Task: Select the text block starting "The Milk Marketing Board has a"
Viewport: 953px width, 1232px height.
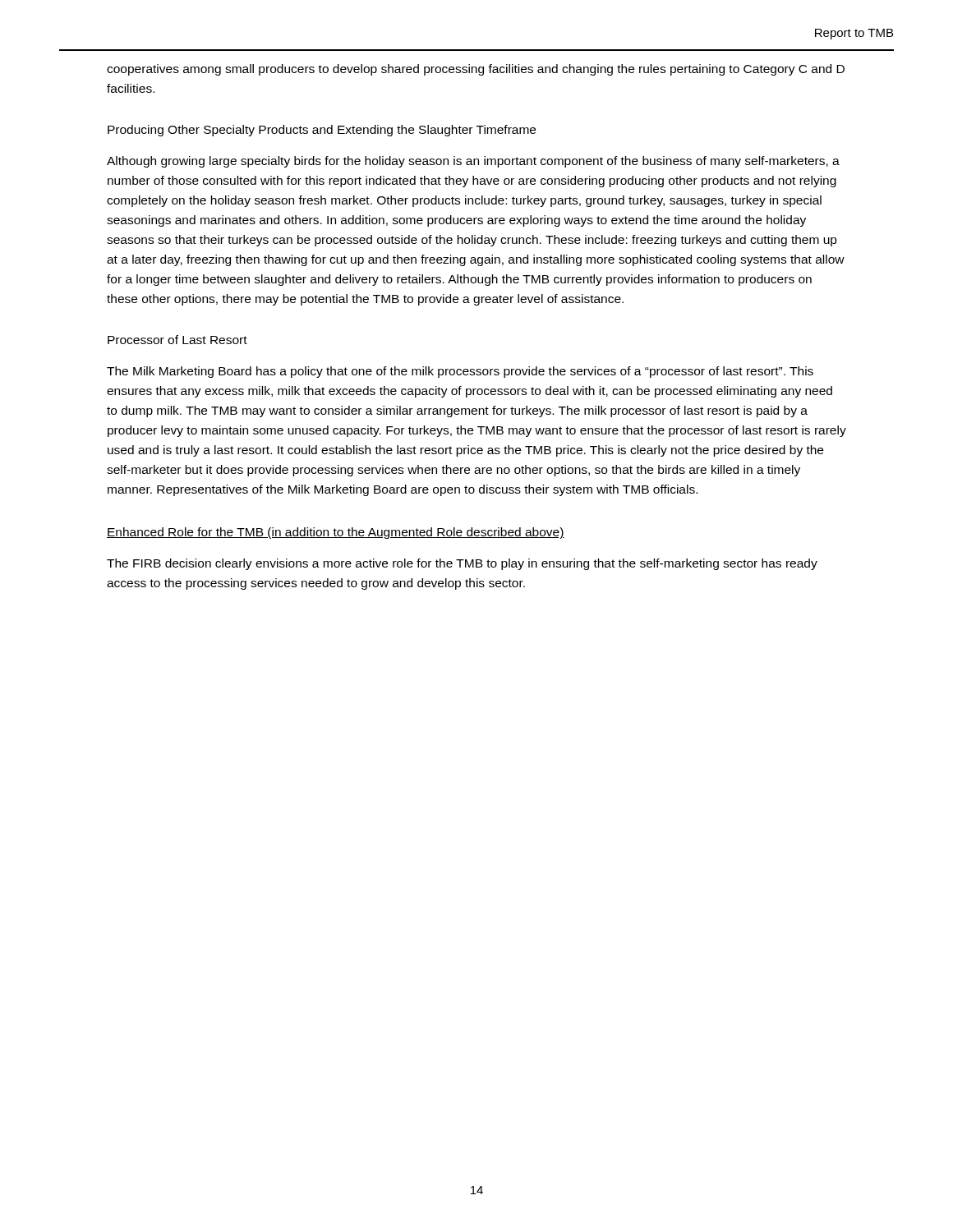Action: [476, 430]
